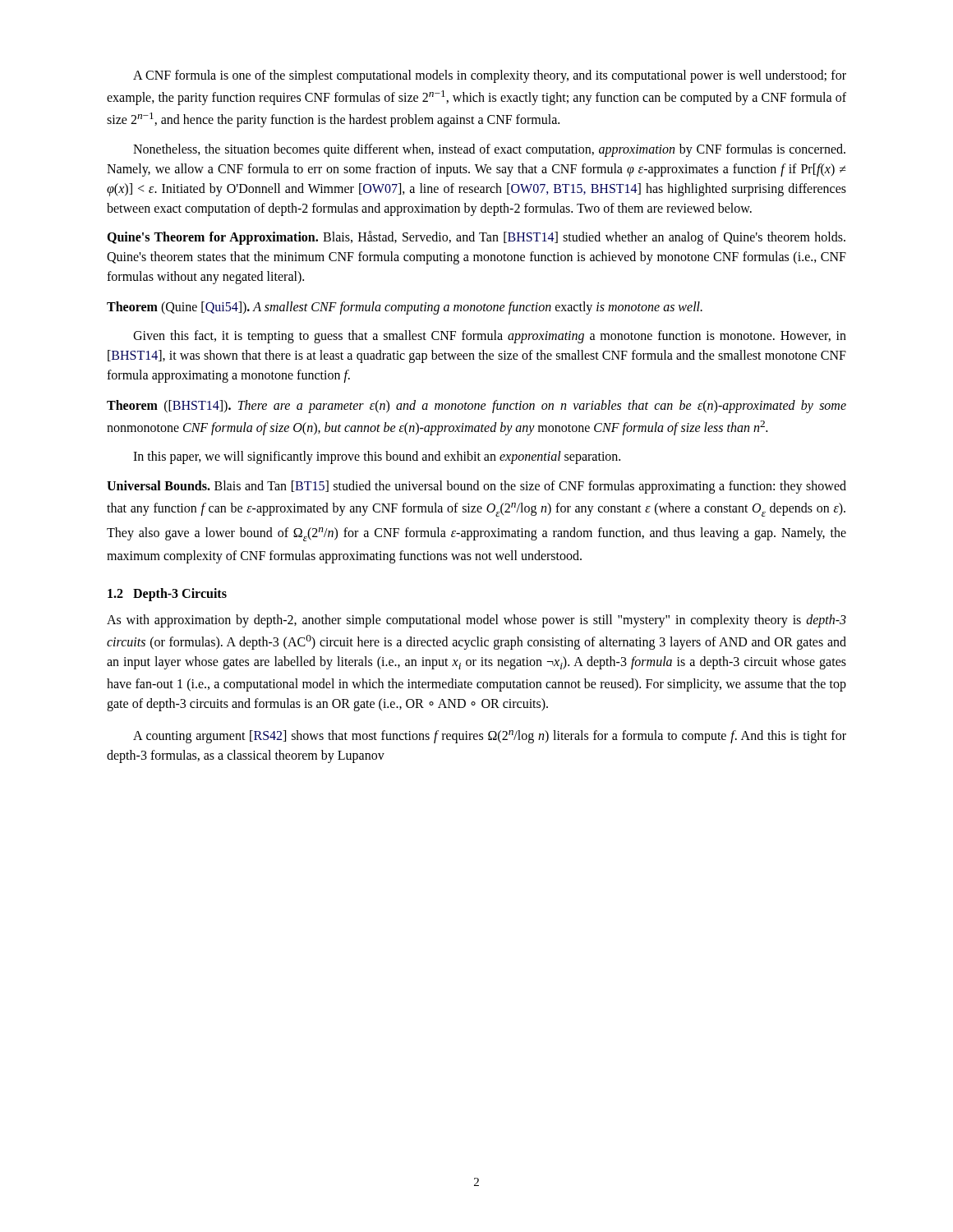Screen dimensions: 1232x953
Task: Navigate to the region starting "Universal Bounds. Blais"
Action: pos(476,521)
